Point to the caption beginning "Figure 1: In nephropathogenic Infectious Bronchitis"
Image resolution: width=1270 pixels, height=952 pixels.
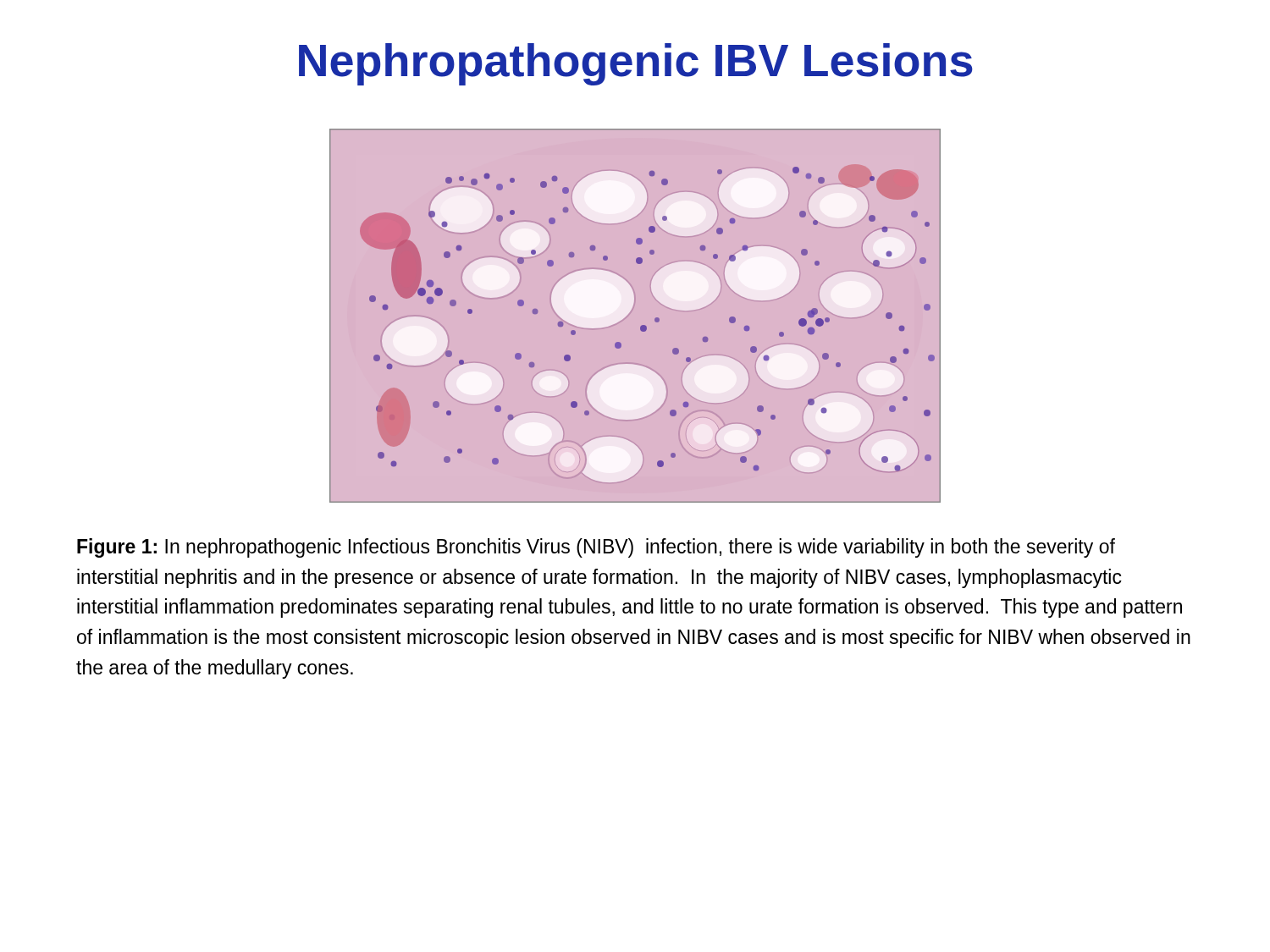tap(635, 608)
